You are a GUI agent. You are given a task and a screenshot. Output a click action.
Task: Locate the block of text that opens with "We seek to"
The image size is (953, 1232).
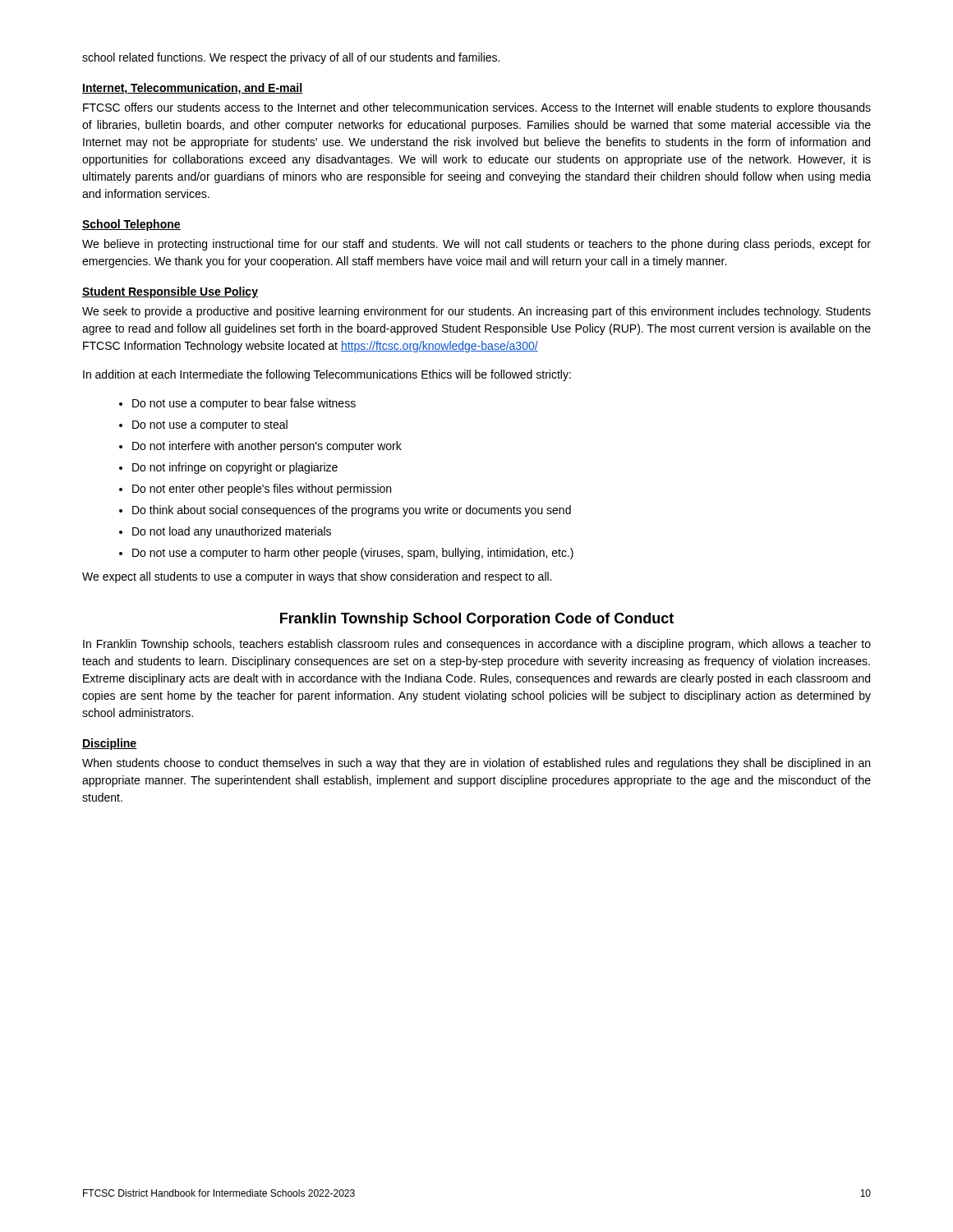point(476,329)
